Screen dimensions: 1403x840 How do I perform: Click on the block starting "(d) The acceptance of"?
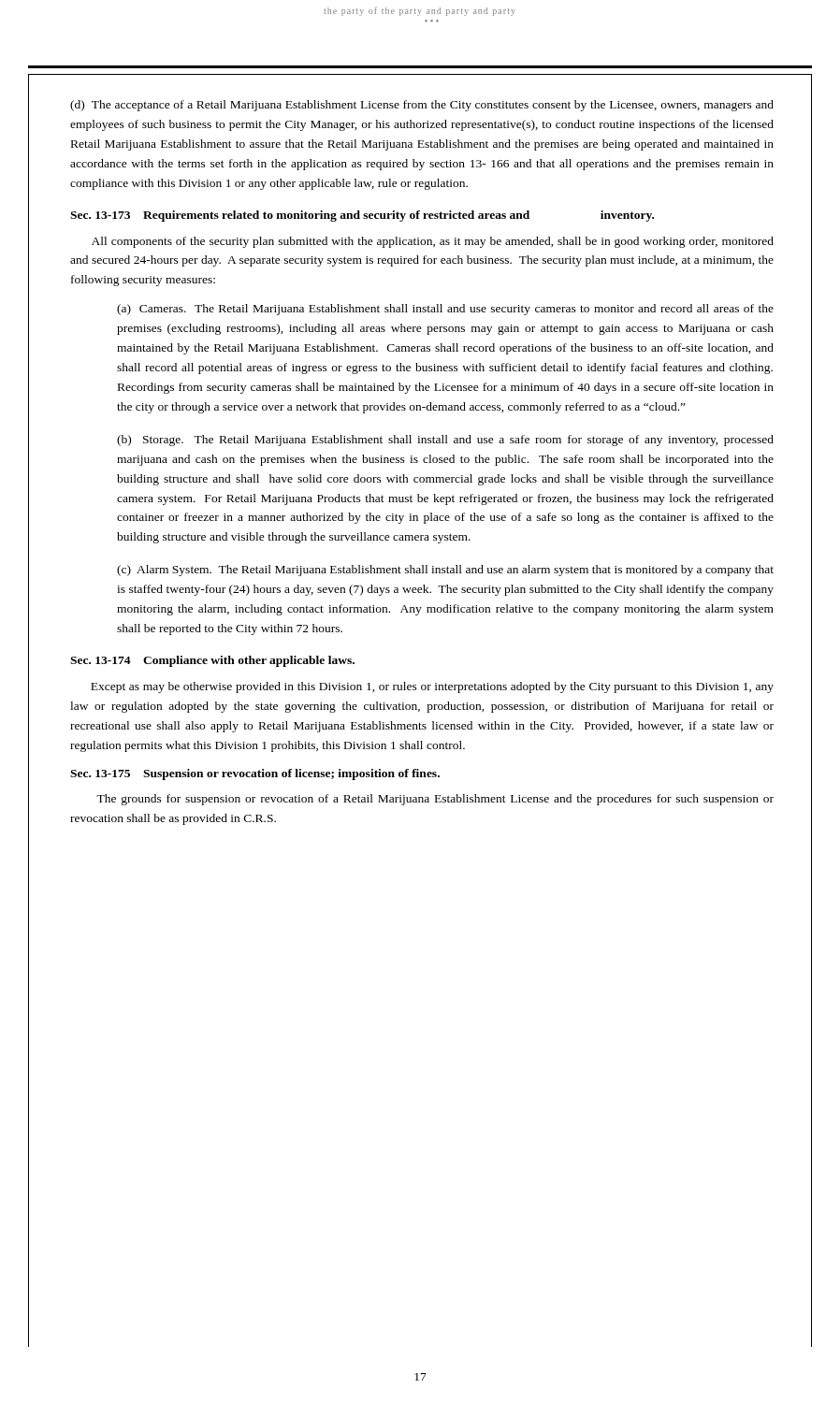(422, 143)
